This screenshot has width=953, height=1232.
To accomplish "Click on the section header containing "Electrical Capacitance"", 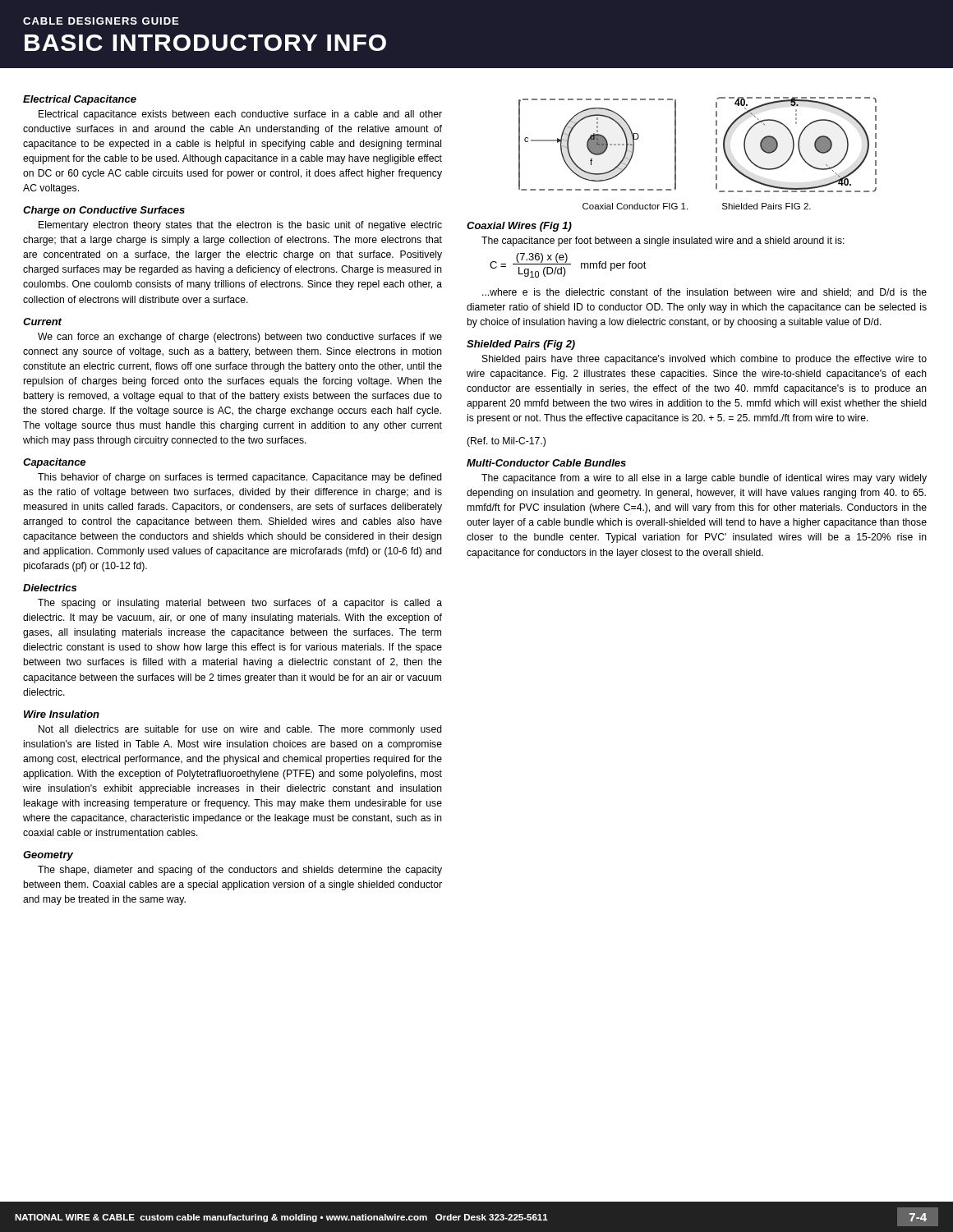I will point(80,99).
